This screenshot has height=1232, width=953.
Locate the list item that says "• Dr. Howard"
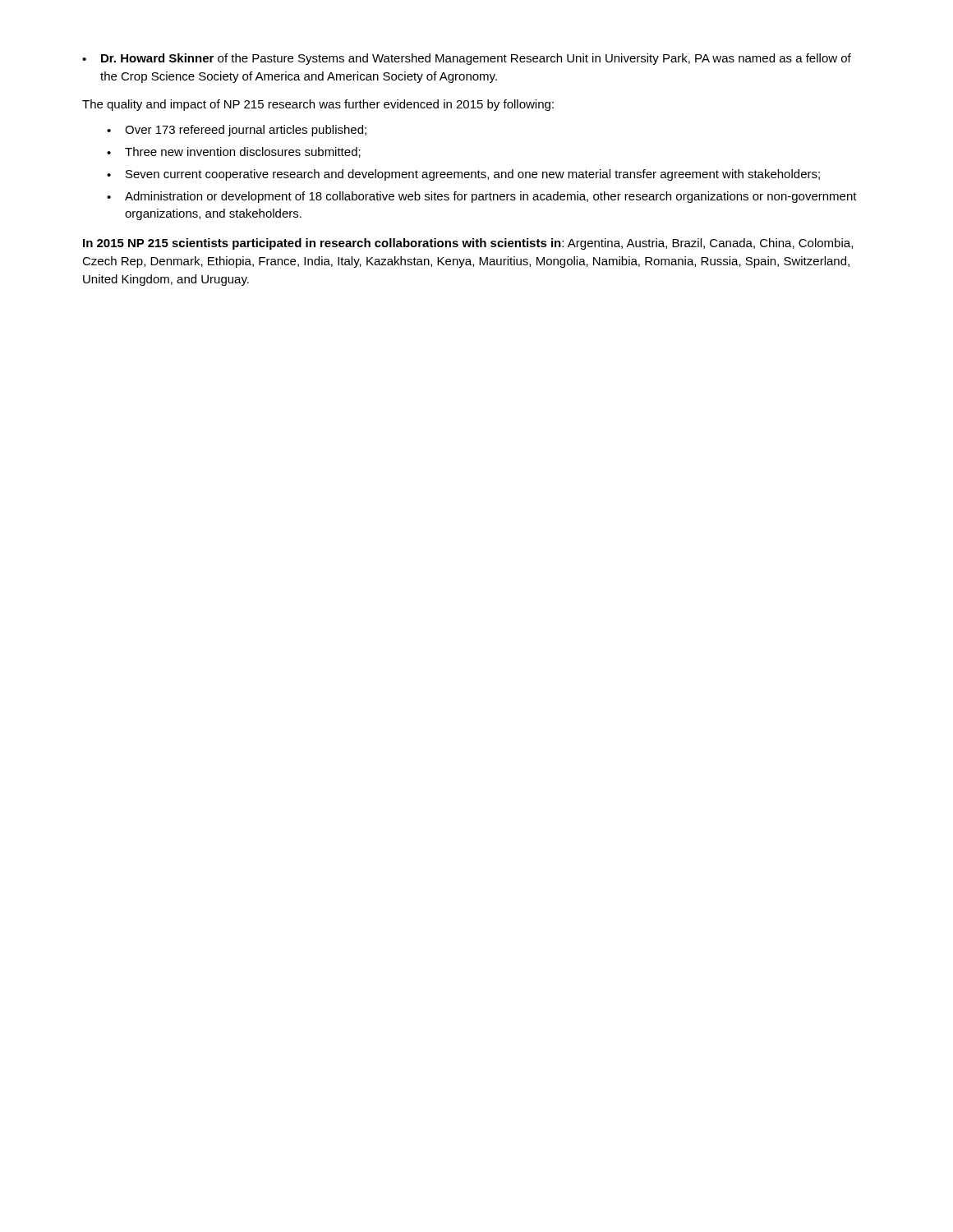tap(476, 67)
